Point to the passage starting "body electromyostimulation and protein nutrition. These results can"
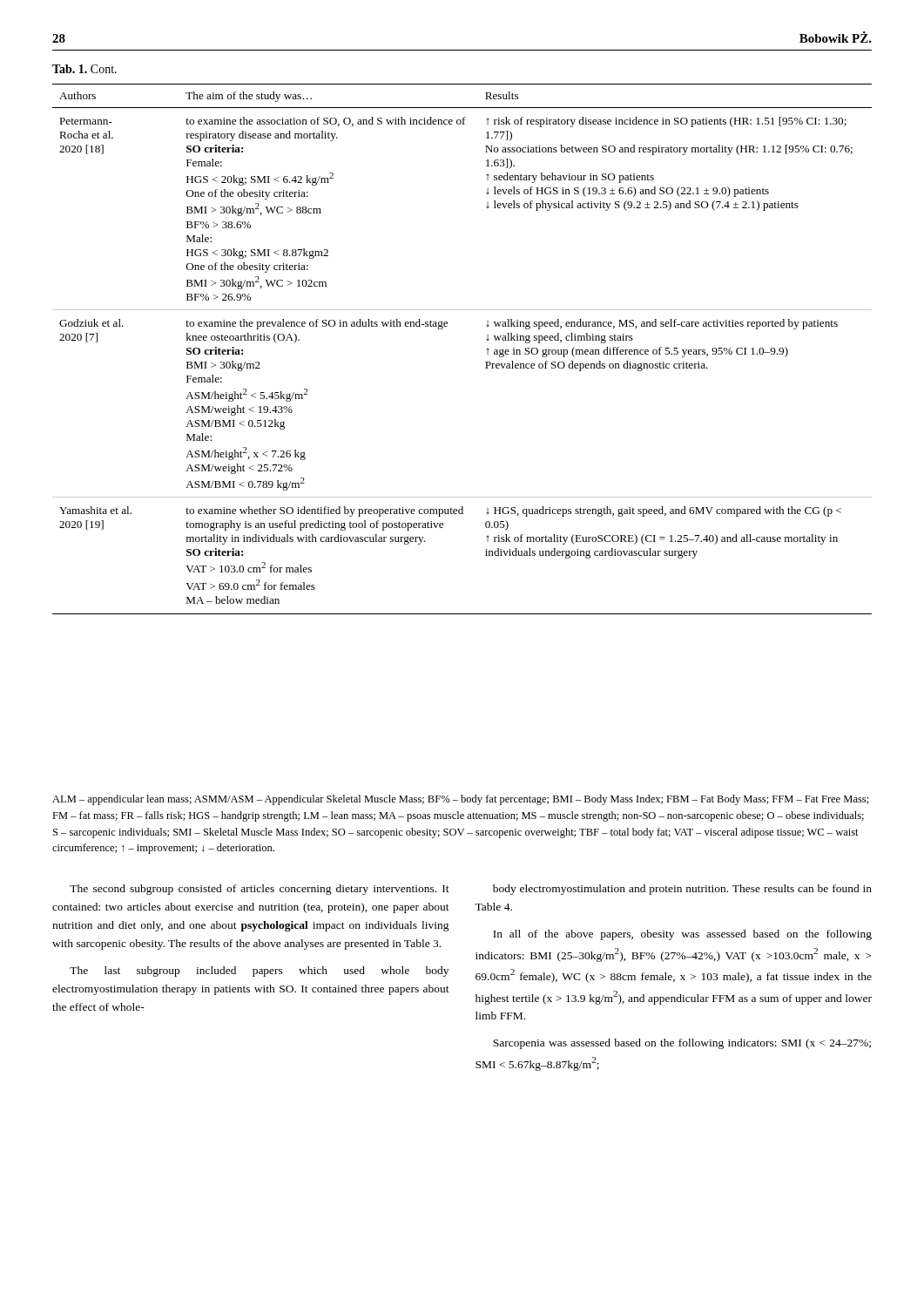The width and height of the screenshot is (924, 1307). tap(673, 977)
